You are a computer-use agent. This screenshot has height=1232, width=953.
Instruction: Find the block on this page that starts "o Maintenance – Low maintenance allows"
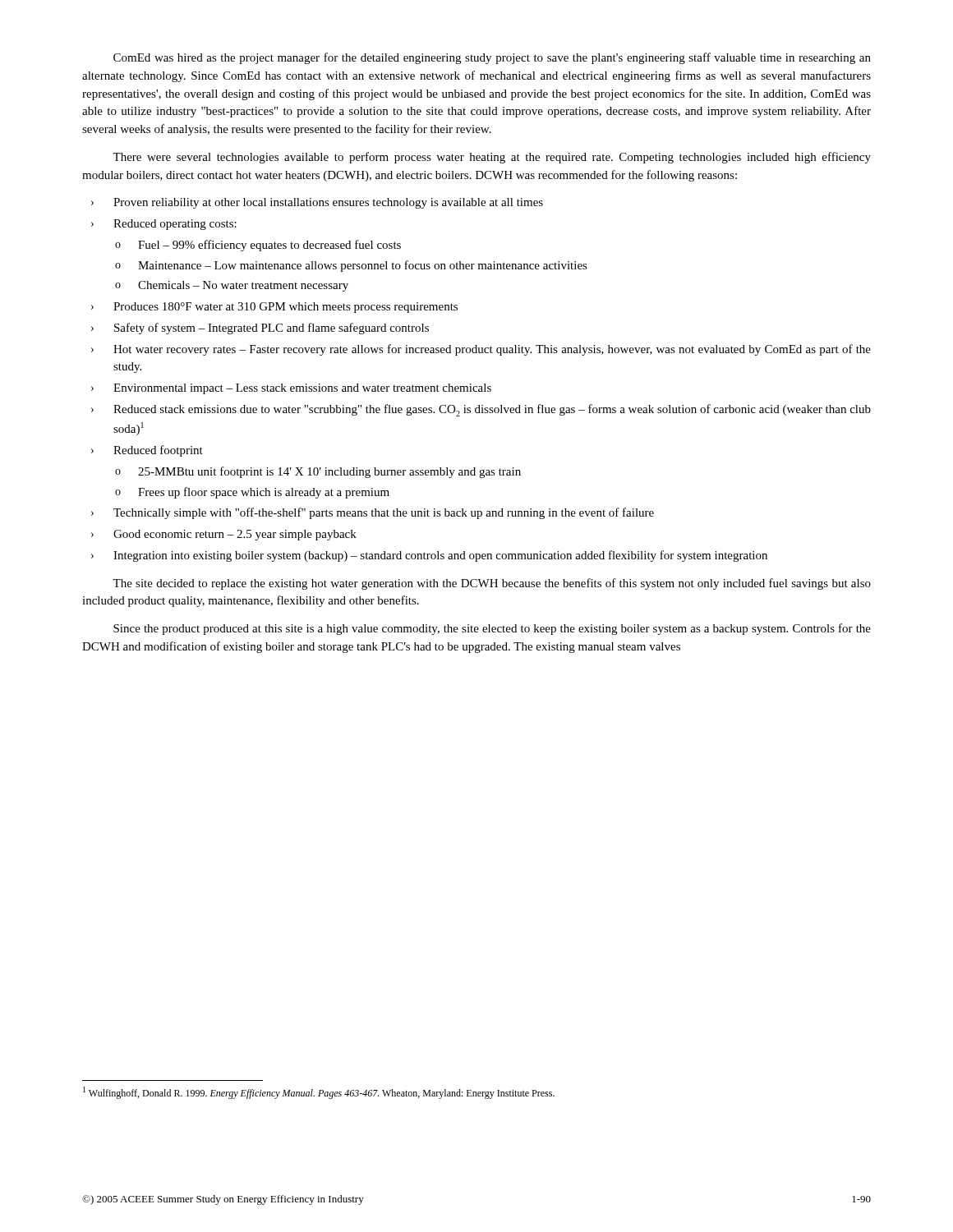tap(493, 266)
